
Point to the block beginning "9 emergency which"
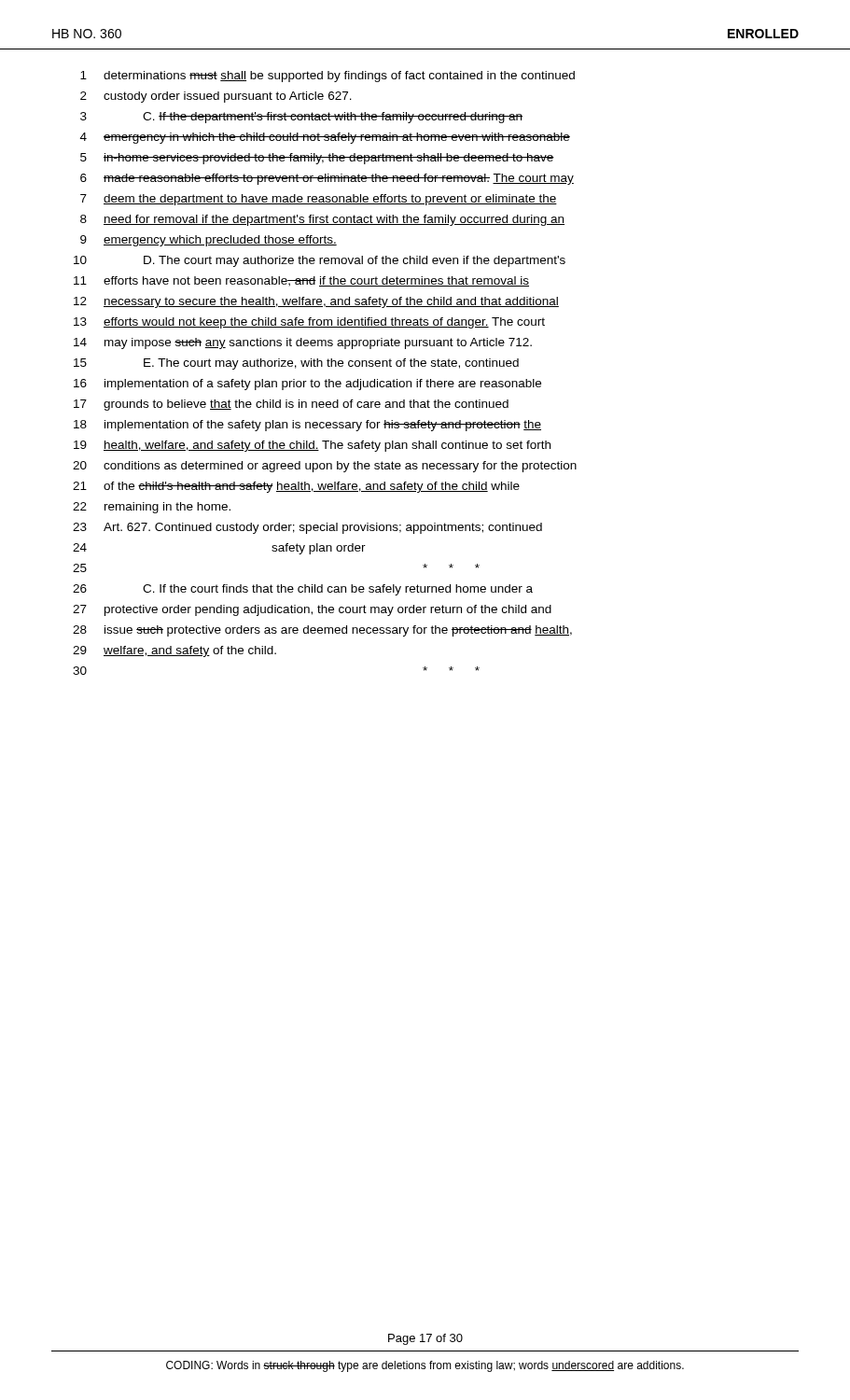[209, 241]
